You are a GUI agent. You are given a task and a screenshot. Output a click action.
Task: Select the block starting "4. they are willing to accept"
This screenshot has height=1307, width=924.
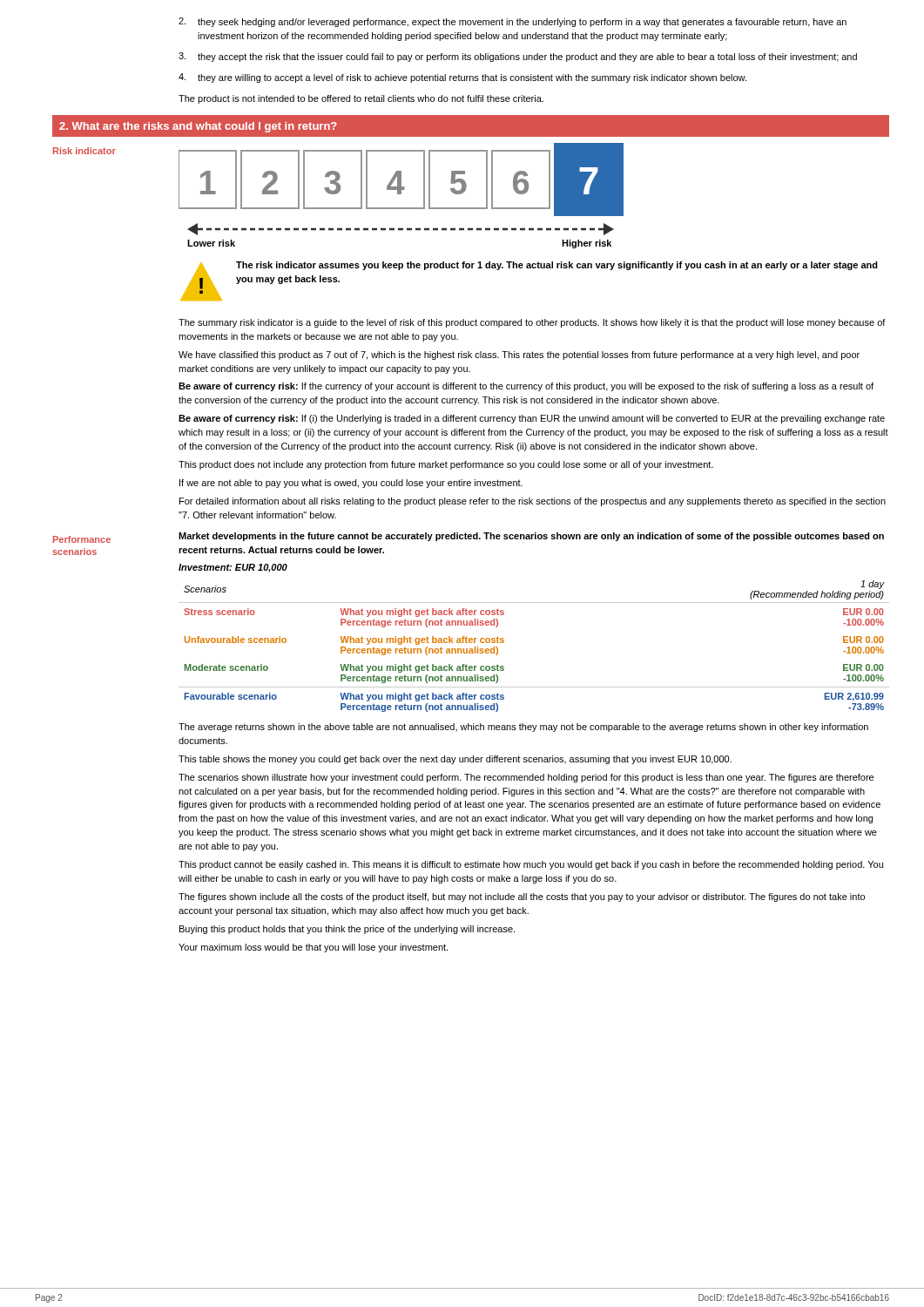(x=463, y=78)
